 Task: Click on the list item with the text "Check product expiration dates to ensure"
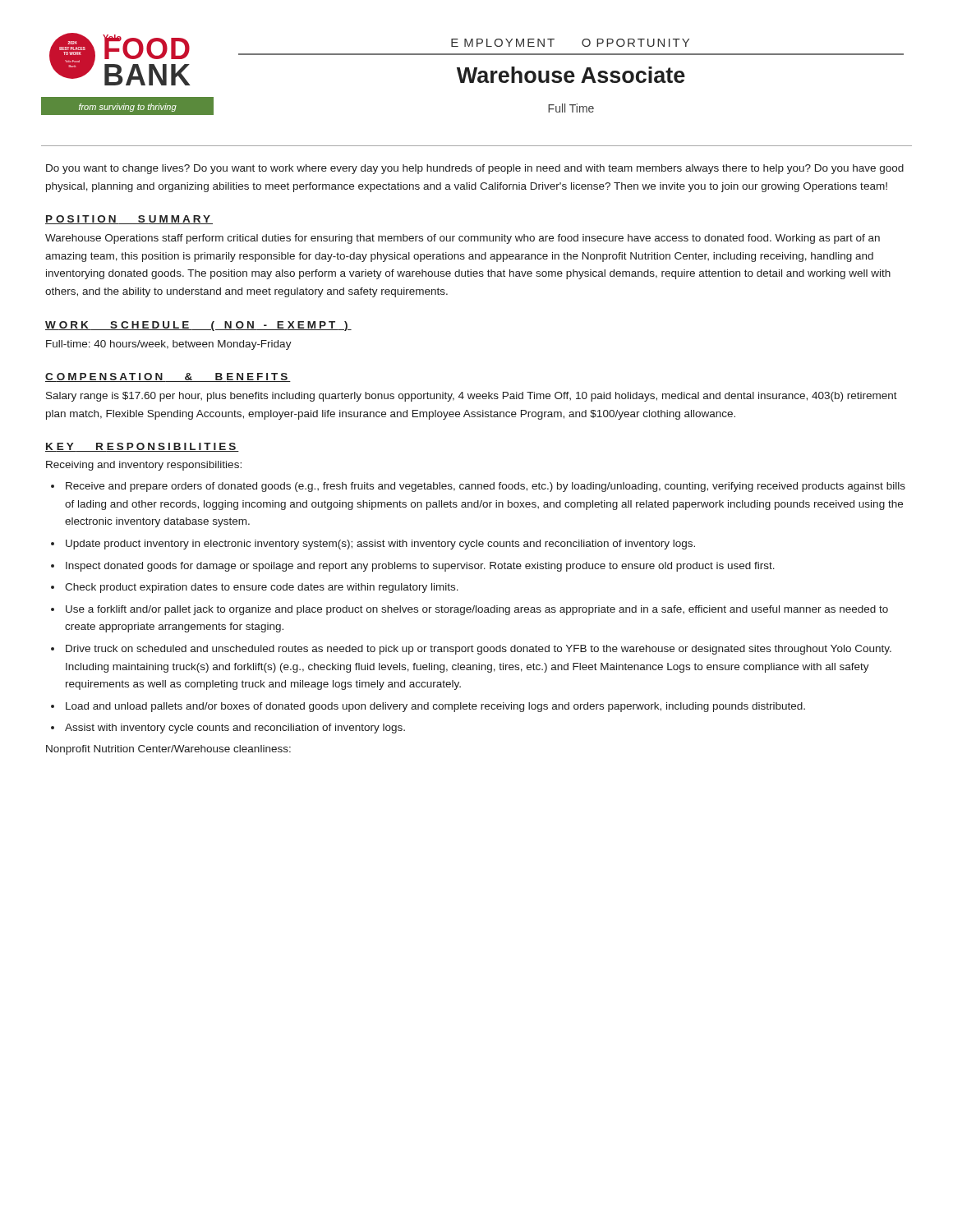pyautogui.click(x=262, y=587)
